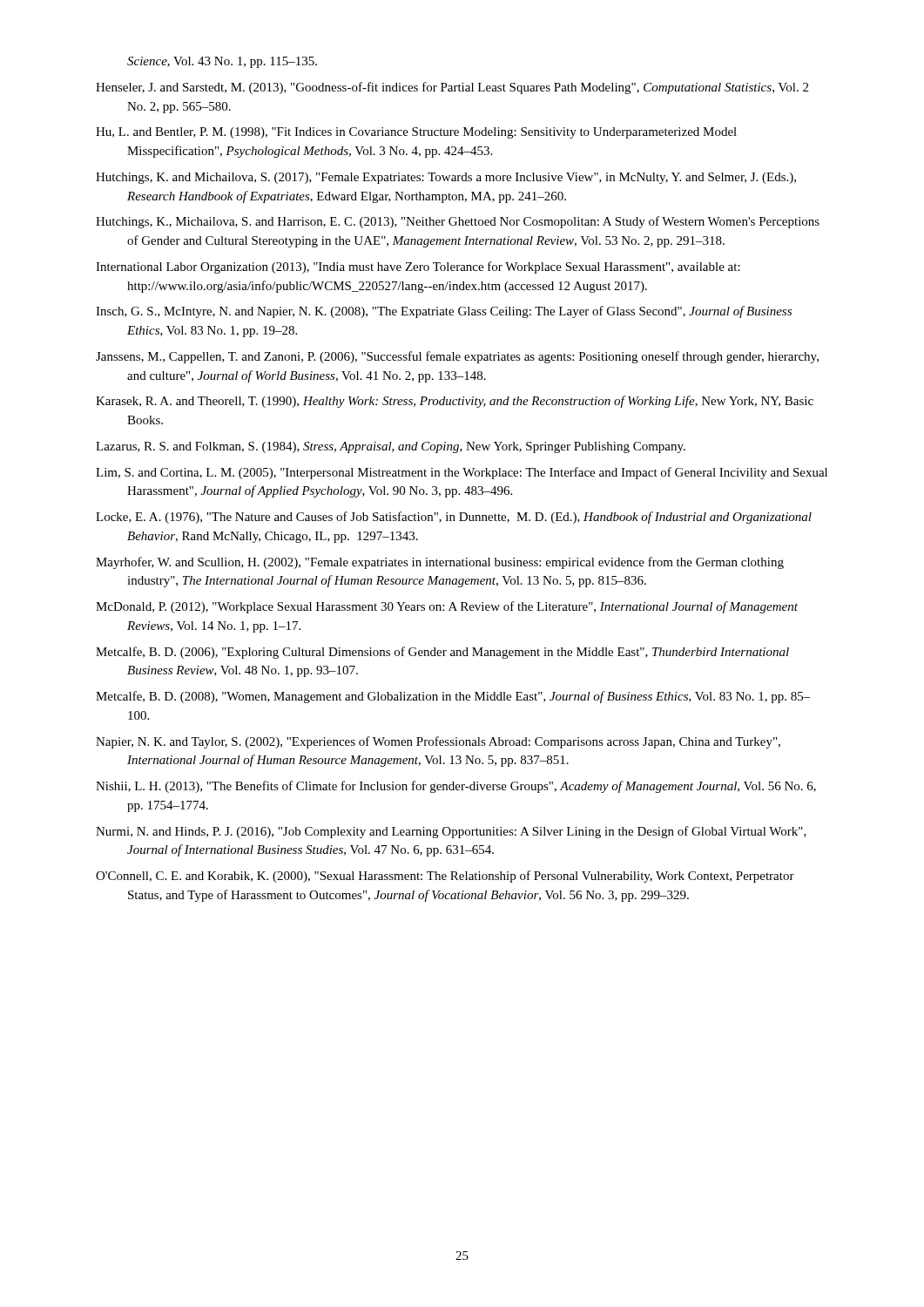Point to the block beginning "McDonald, P. (2012), "Workplace"
This screenshot has height=1307, width=924.
pyautogui.click(x=447, y=616)
